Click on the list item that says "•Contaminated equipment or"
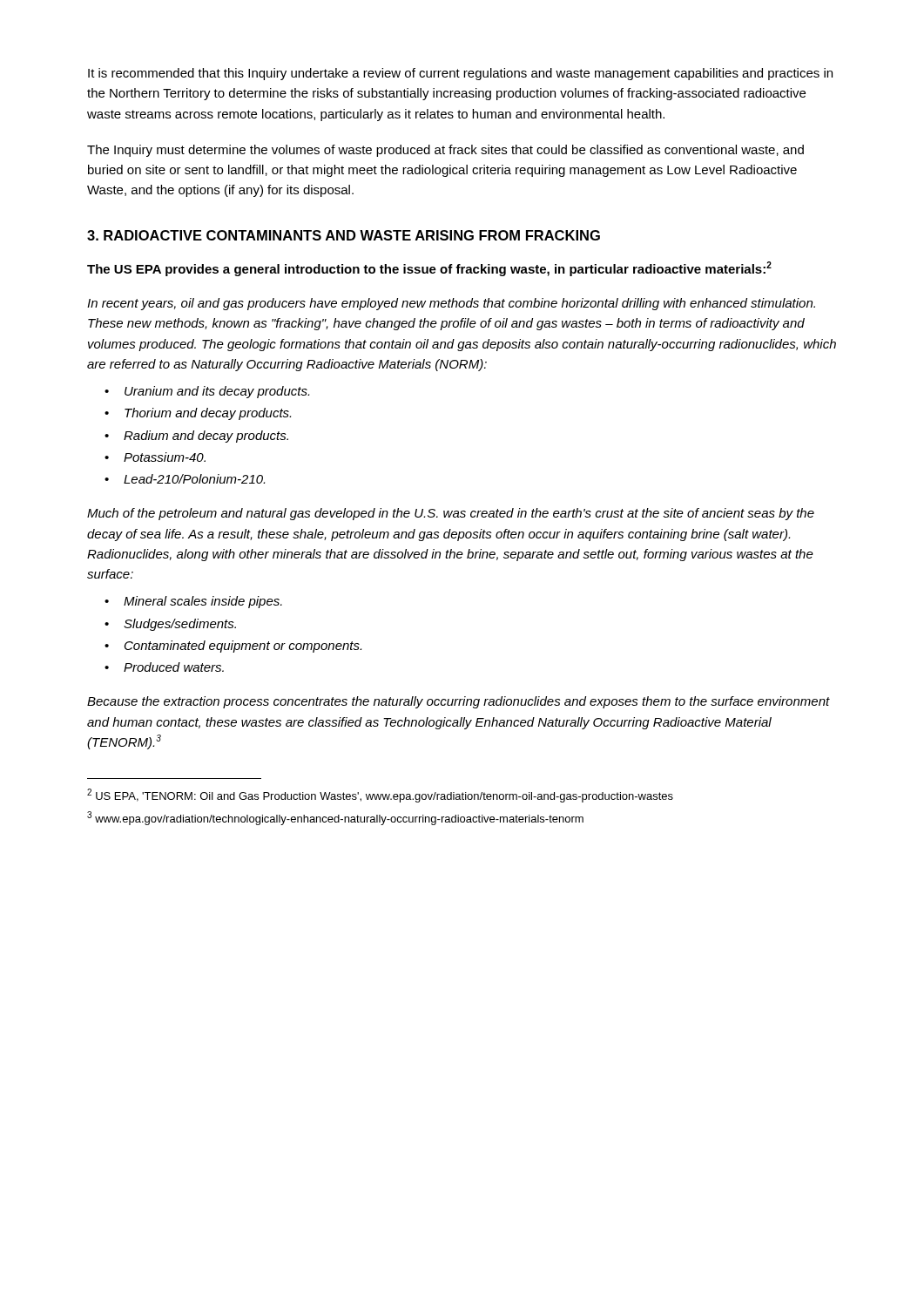The width and height of the screenshot is (924, 1307). tap(234, 645)
